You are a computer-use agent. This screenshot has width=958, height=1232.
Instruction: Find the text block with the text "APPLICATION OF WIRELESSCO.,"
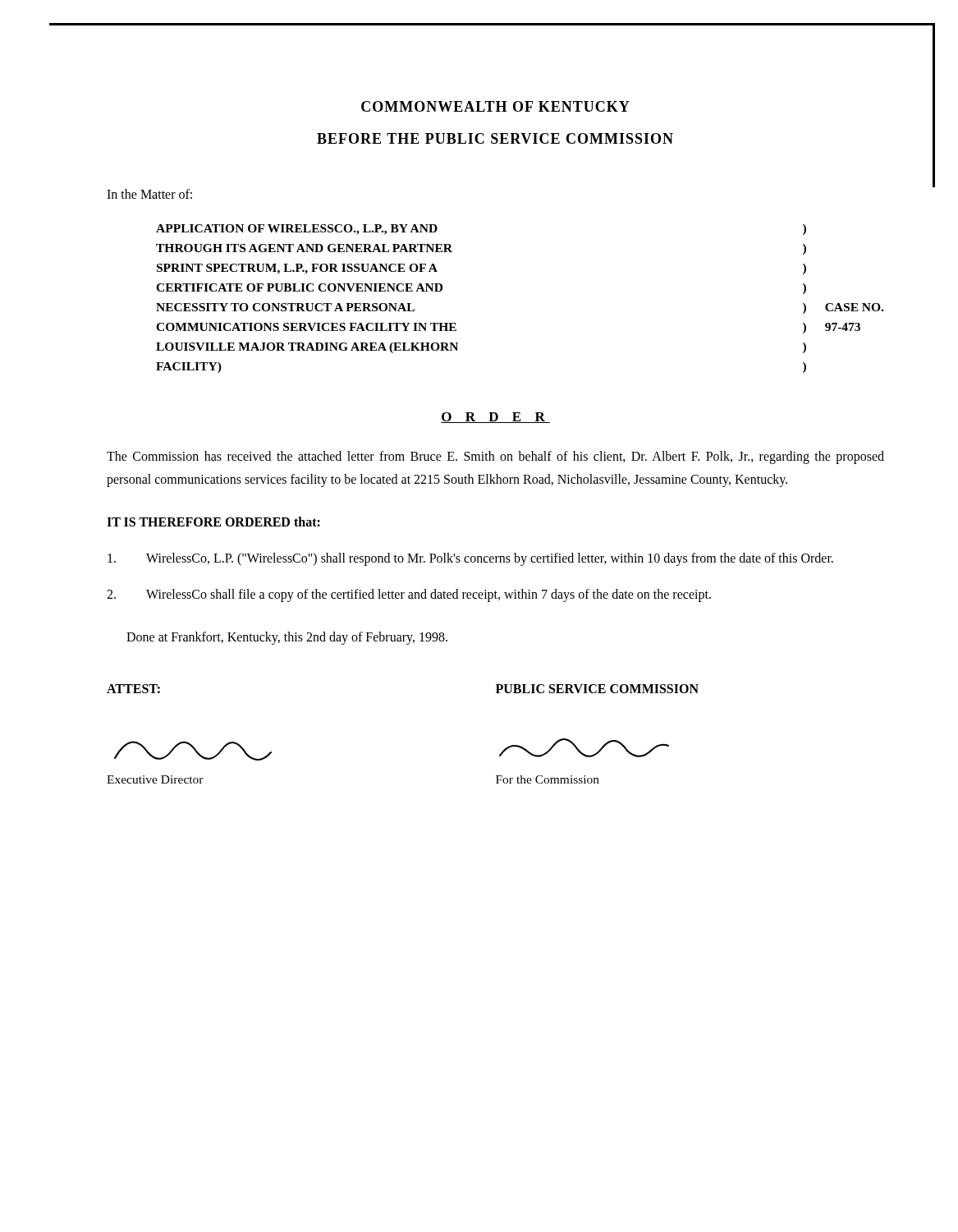[291, 230]
